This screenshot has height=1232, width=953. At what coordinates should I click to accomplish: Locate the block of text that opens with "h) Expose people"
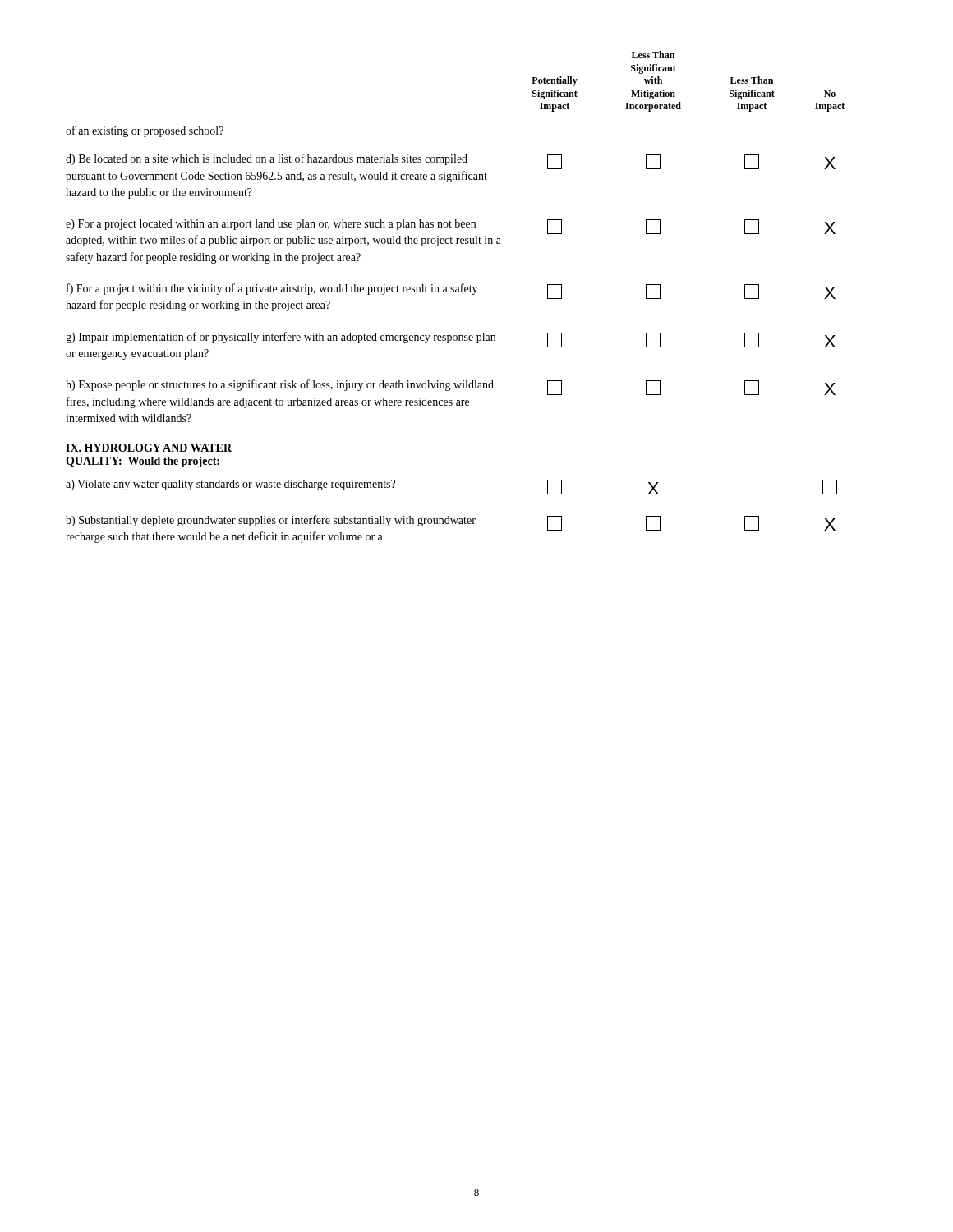[x=464, y=402]
